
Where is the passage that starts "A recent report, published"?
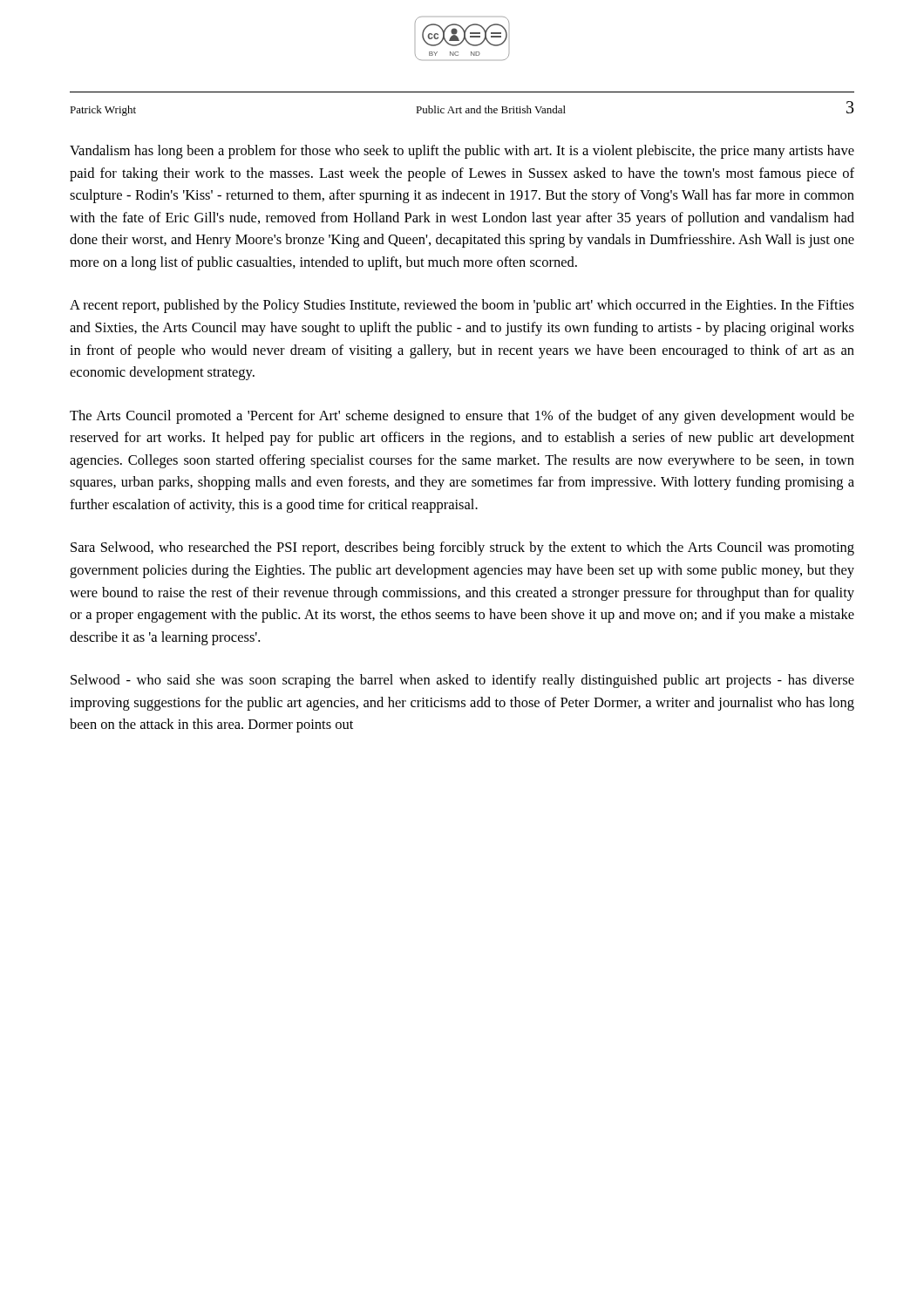tap(462, 339)
